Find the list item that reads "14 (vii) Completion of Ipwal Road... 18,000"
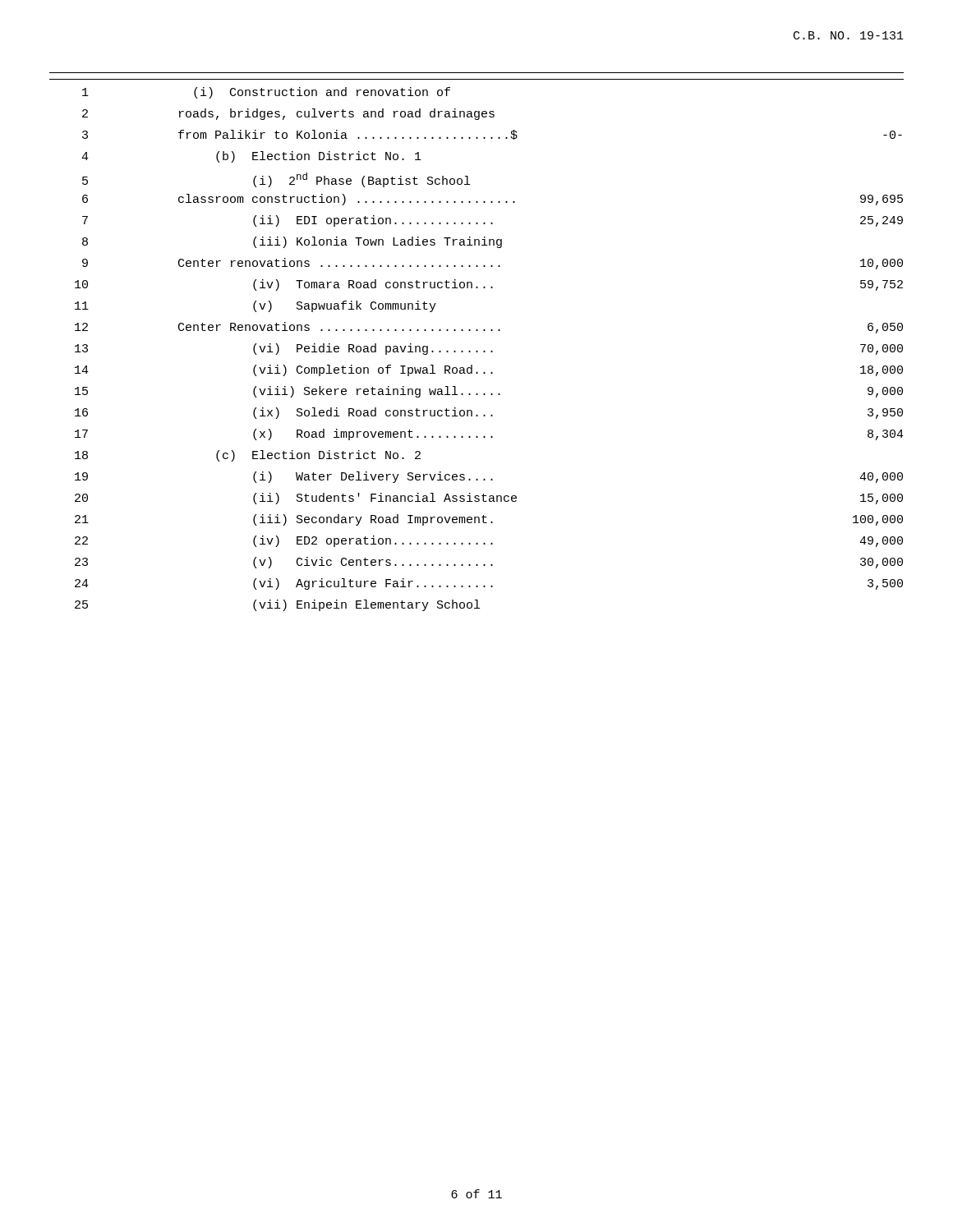 pyautogui.click(x=476, y=371)
